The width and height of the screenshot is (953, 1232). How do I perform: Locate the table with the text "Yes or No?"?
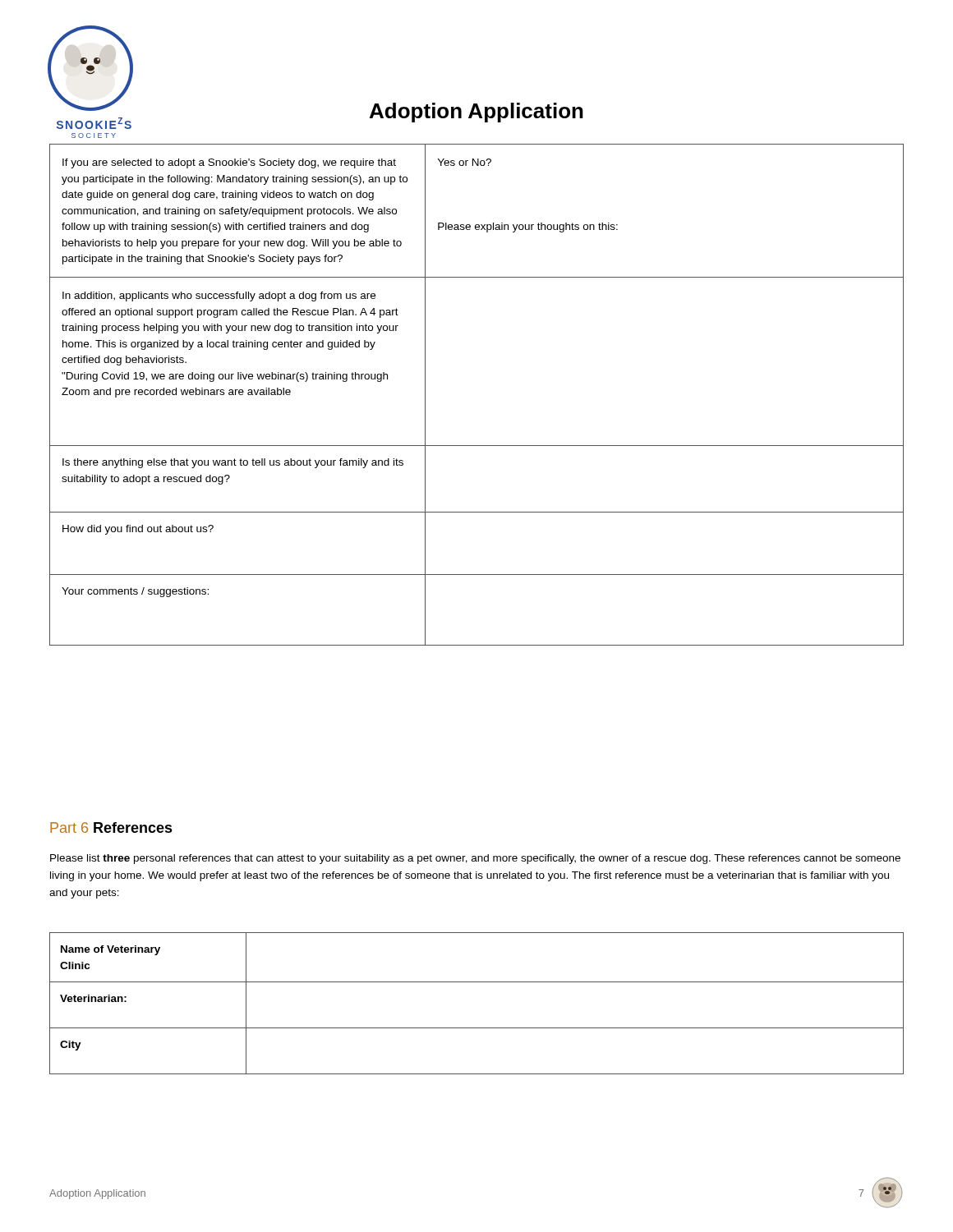click(476, 395)
